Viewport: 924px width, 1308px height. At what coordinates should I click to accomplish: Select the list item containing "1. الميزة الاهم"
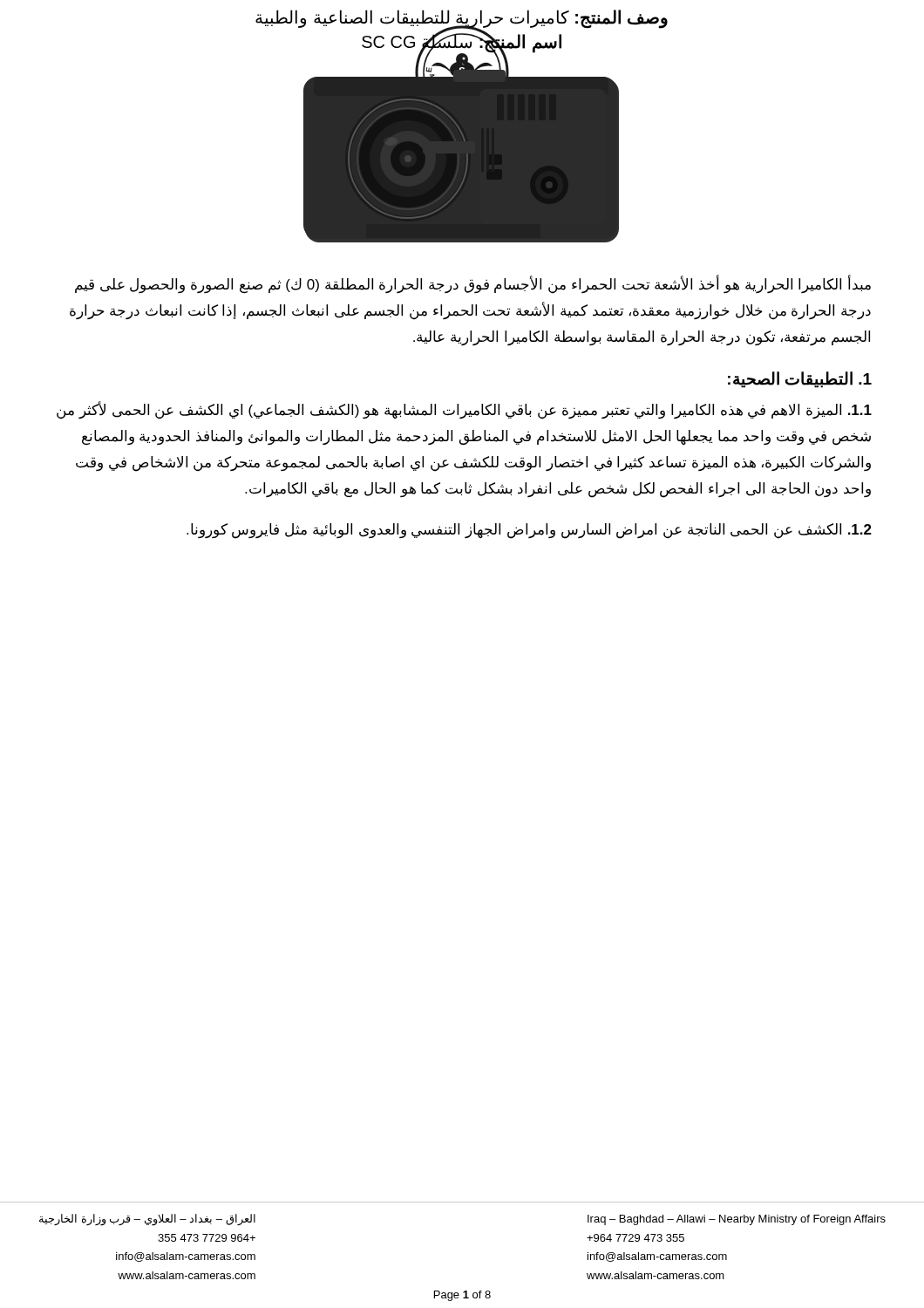click(464, 449)
